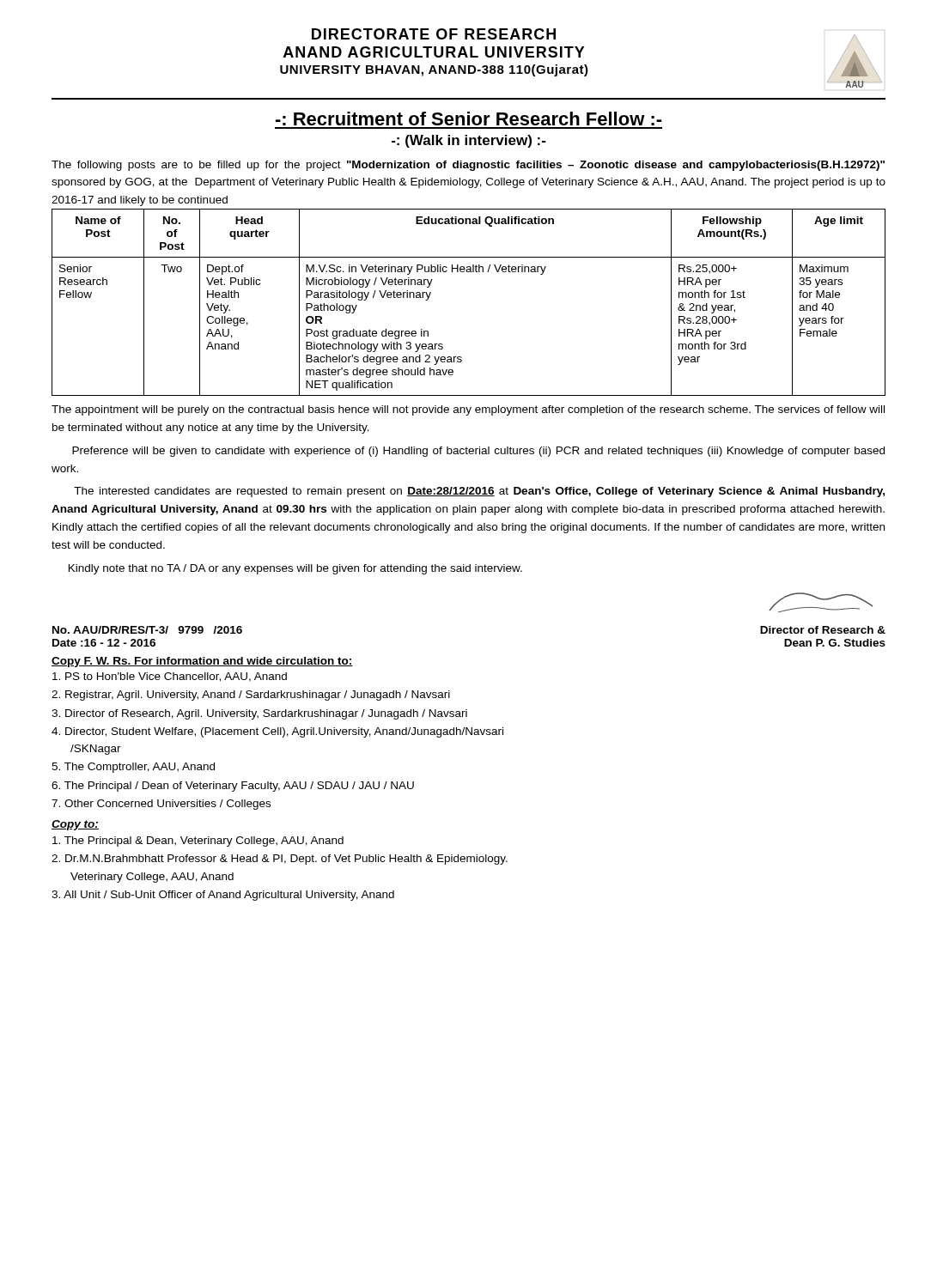Click on the element starting "3. Director of Research, Agril."
Screen dimensions: 1288x937
click(x=260, y=713)
